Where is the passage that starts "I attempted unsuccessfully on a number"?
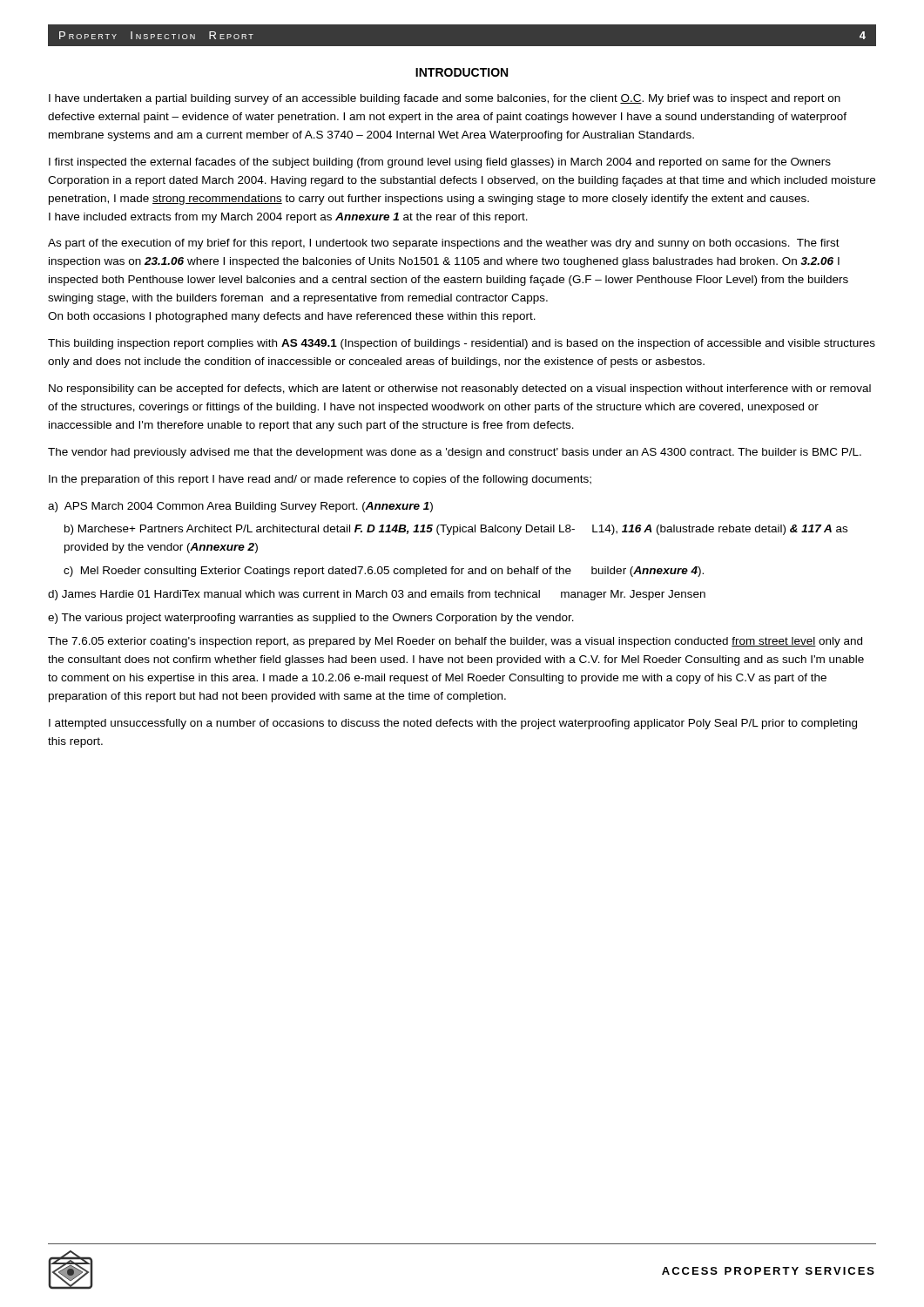 pyautogui.click(x=453, y=732)
